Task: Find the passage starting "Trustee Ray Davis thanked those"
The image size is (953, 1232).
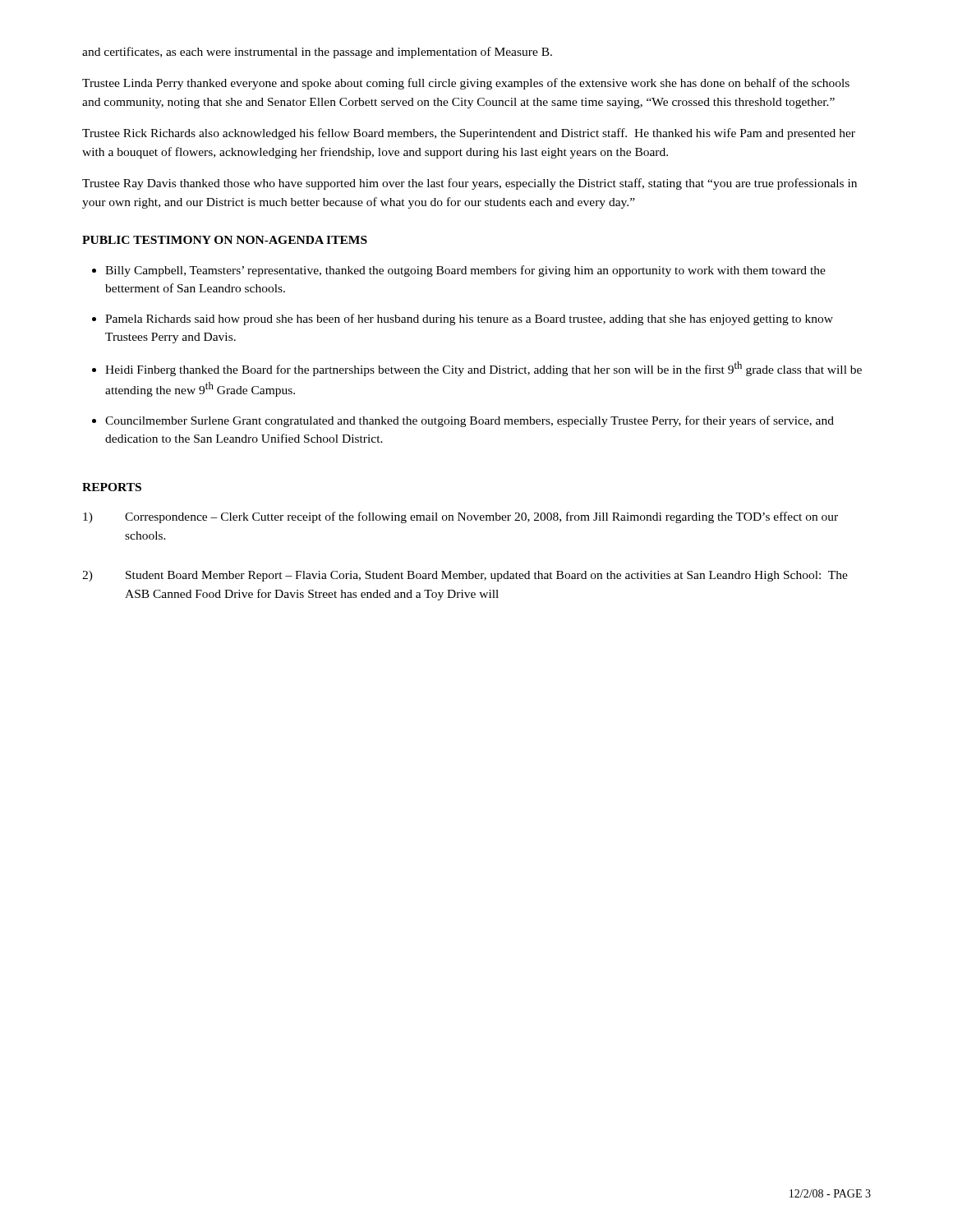Action: point(470,192)
